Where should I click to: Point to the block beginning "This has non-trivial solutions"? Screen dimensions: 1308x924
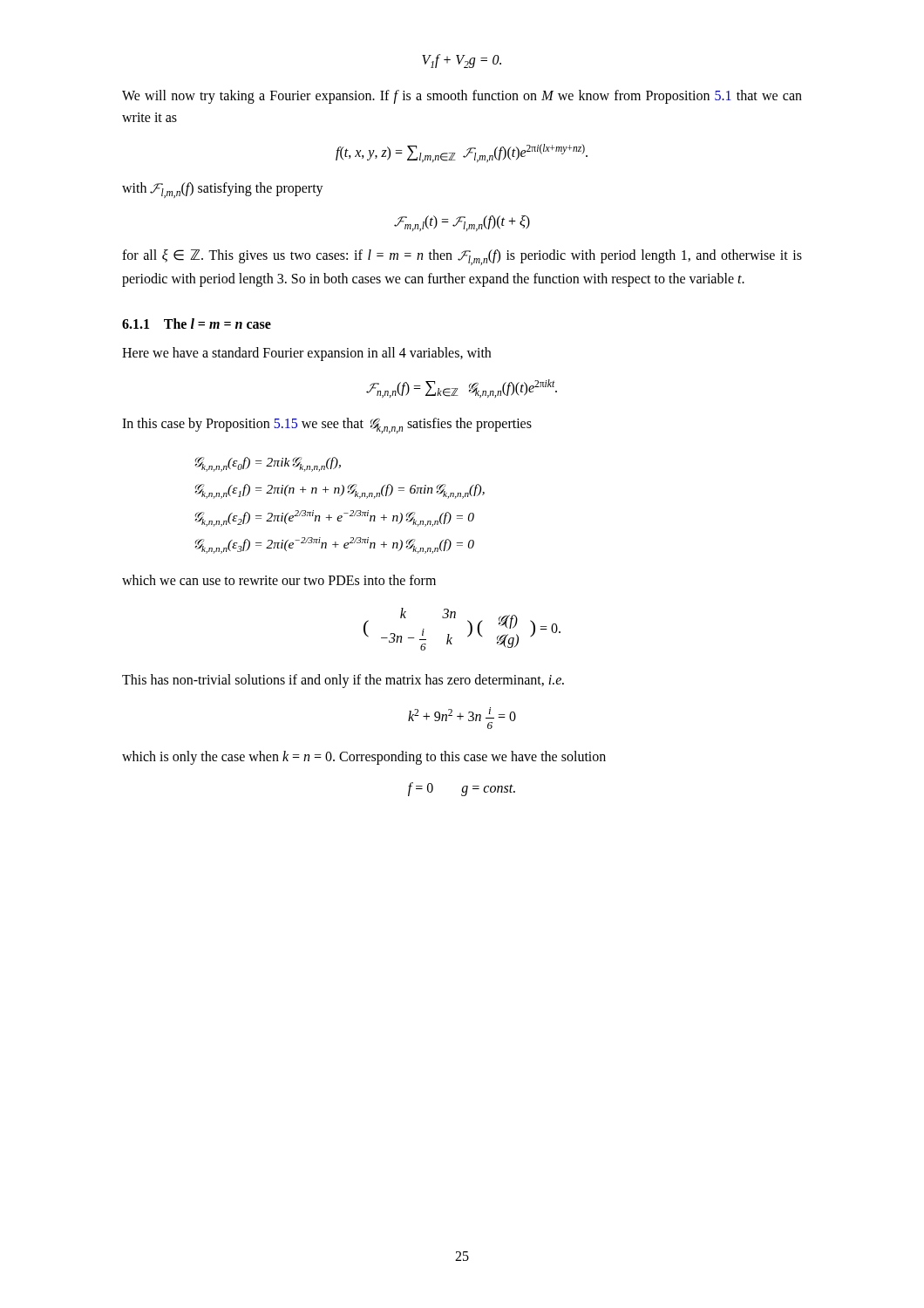coord(344,680)
